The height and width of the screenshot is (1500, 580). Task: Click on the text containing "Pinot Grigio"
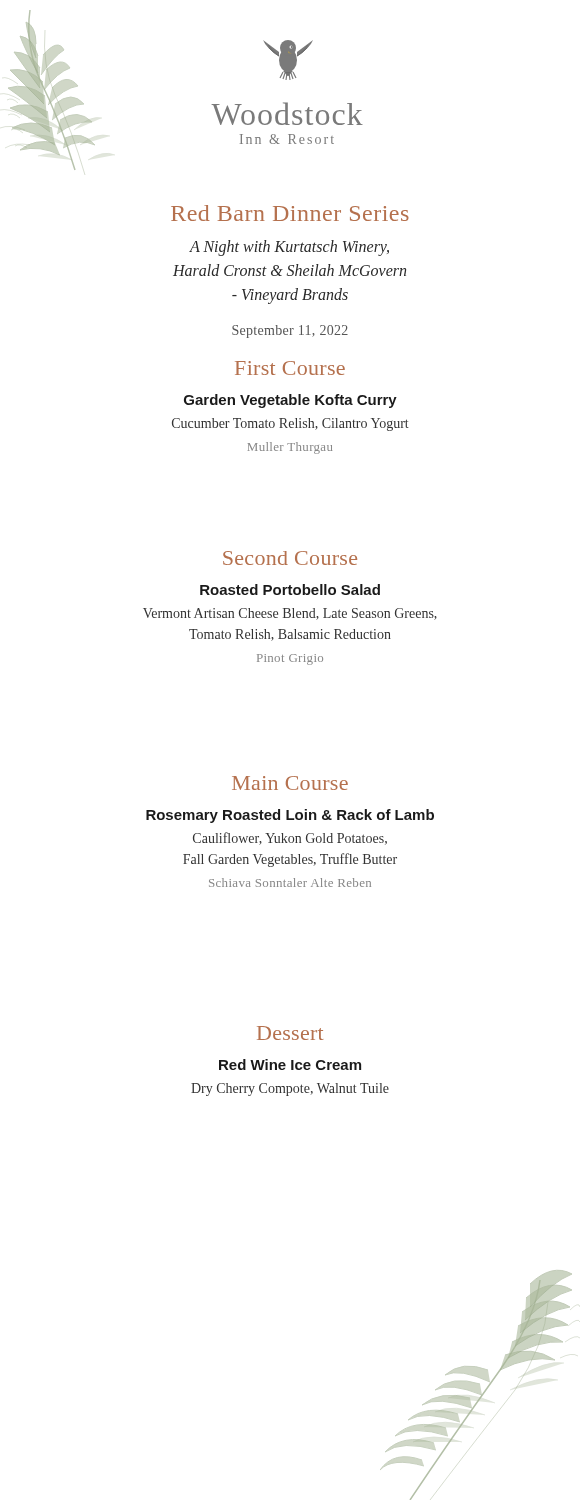[x=290, y=658]
